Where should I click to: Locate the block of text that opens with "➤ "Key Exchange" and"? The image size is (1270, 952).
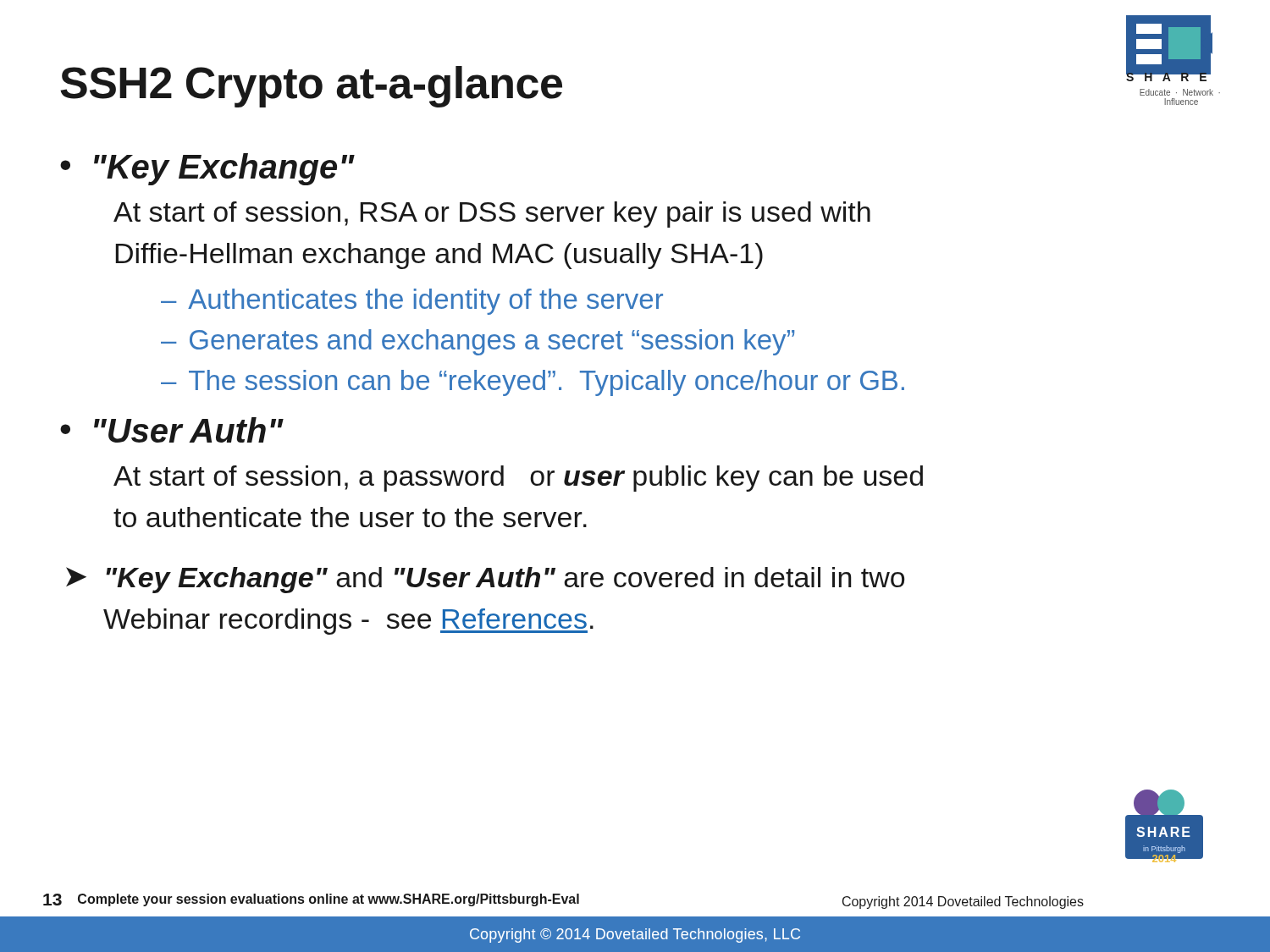click(x=484, y=599)
